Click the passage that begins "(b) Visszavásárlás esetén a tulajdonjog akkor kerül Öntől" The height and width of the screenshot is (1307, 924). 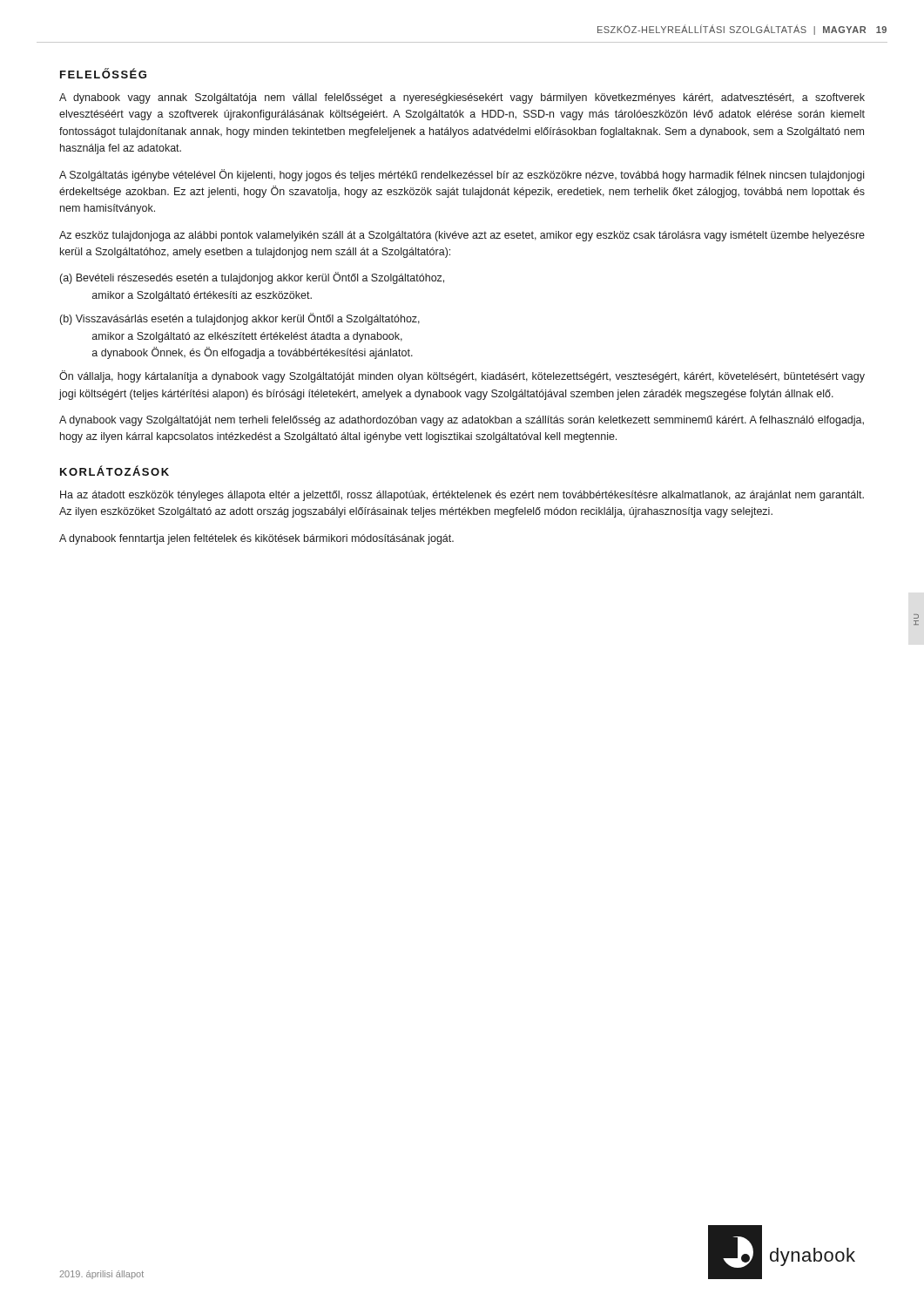(x=240, y=336)
